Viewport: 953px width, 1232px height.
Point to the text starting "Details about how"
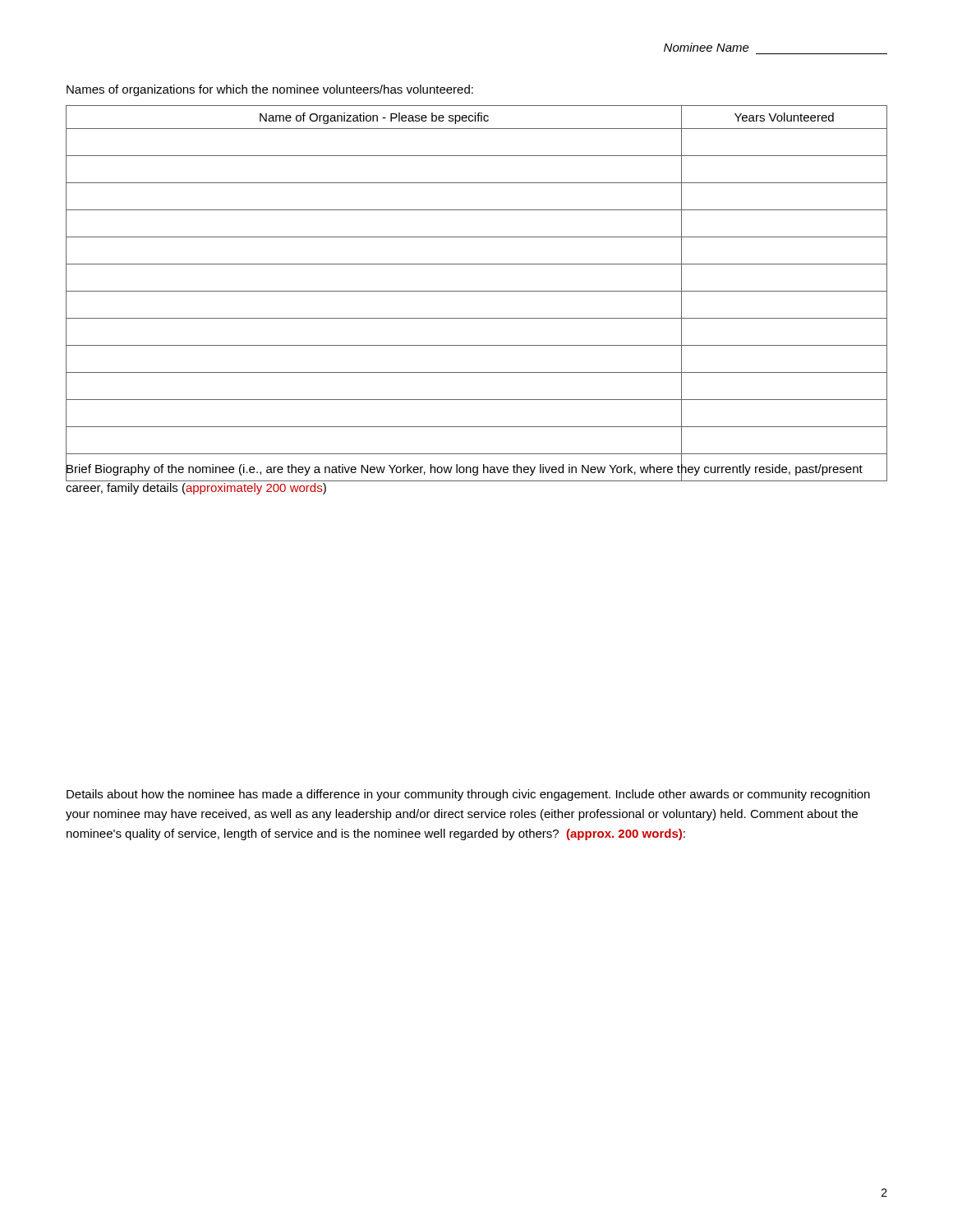click(x=468, y=814)
